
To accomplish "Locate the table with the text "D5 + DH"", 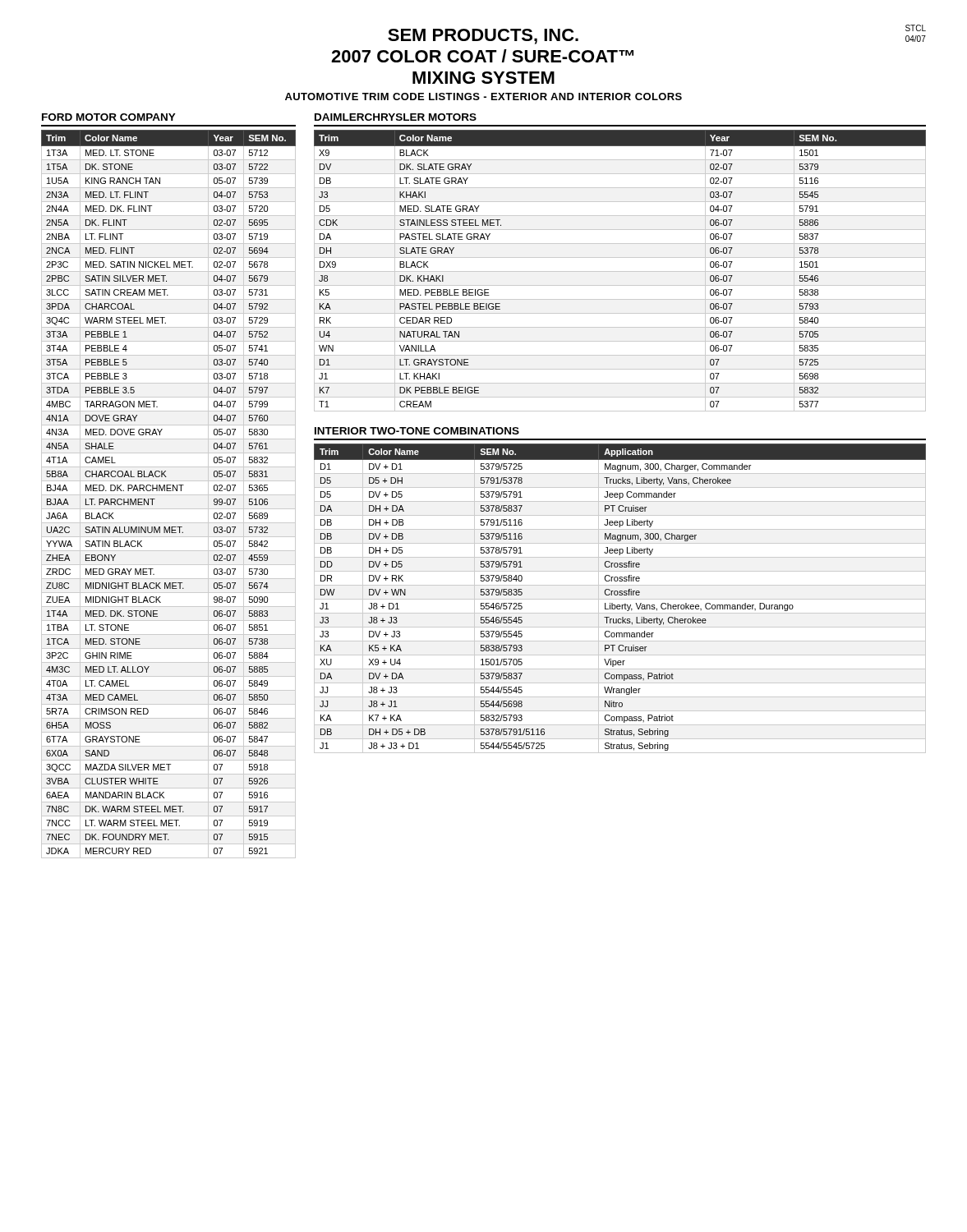I will [x=620, y=598].
